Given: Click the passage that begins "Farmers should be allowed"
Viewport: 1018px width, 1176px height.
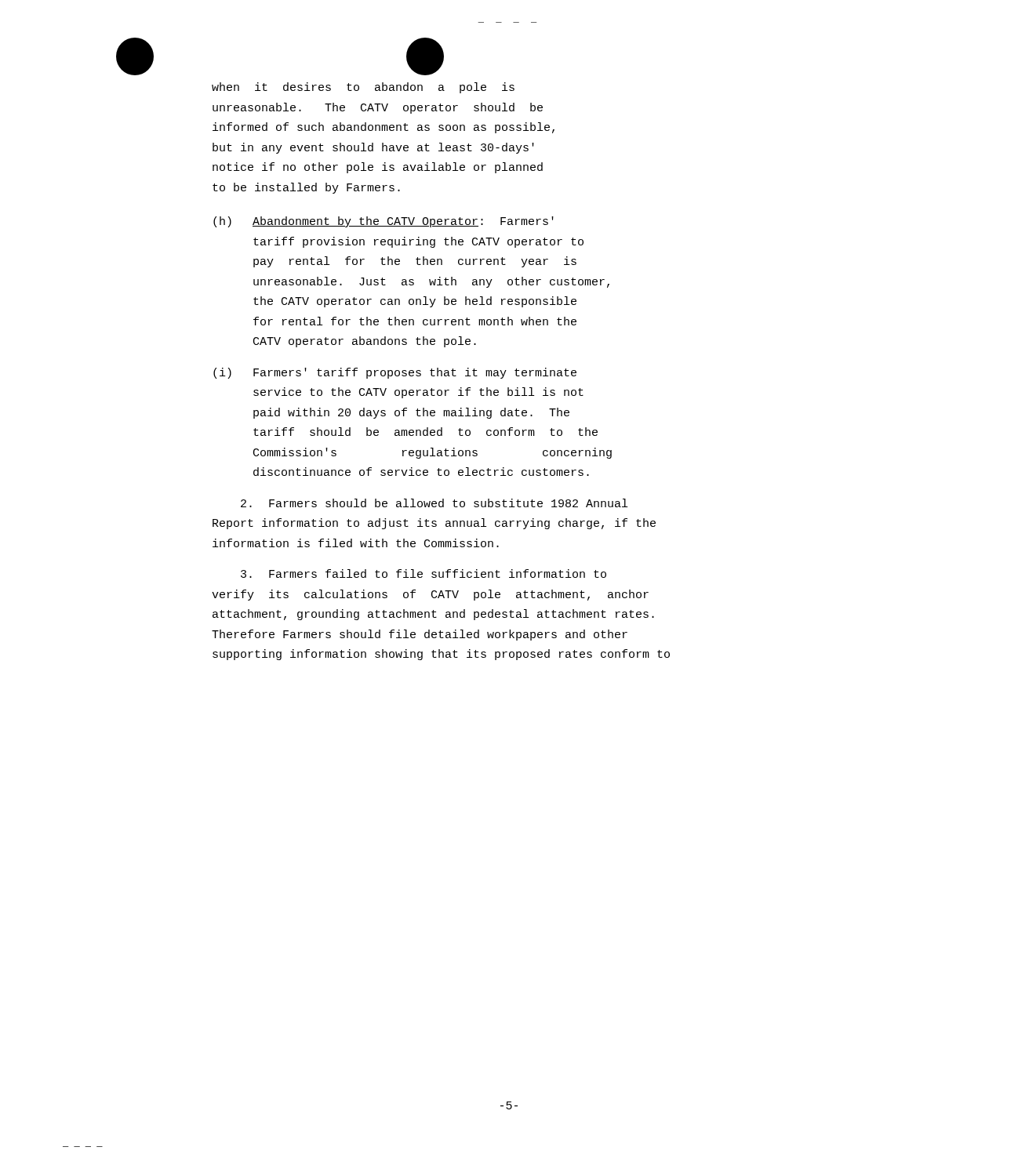Looking at the screenshot, I should tap(434, 524).
